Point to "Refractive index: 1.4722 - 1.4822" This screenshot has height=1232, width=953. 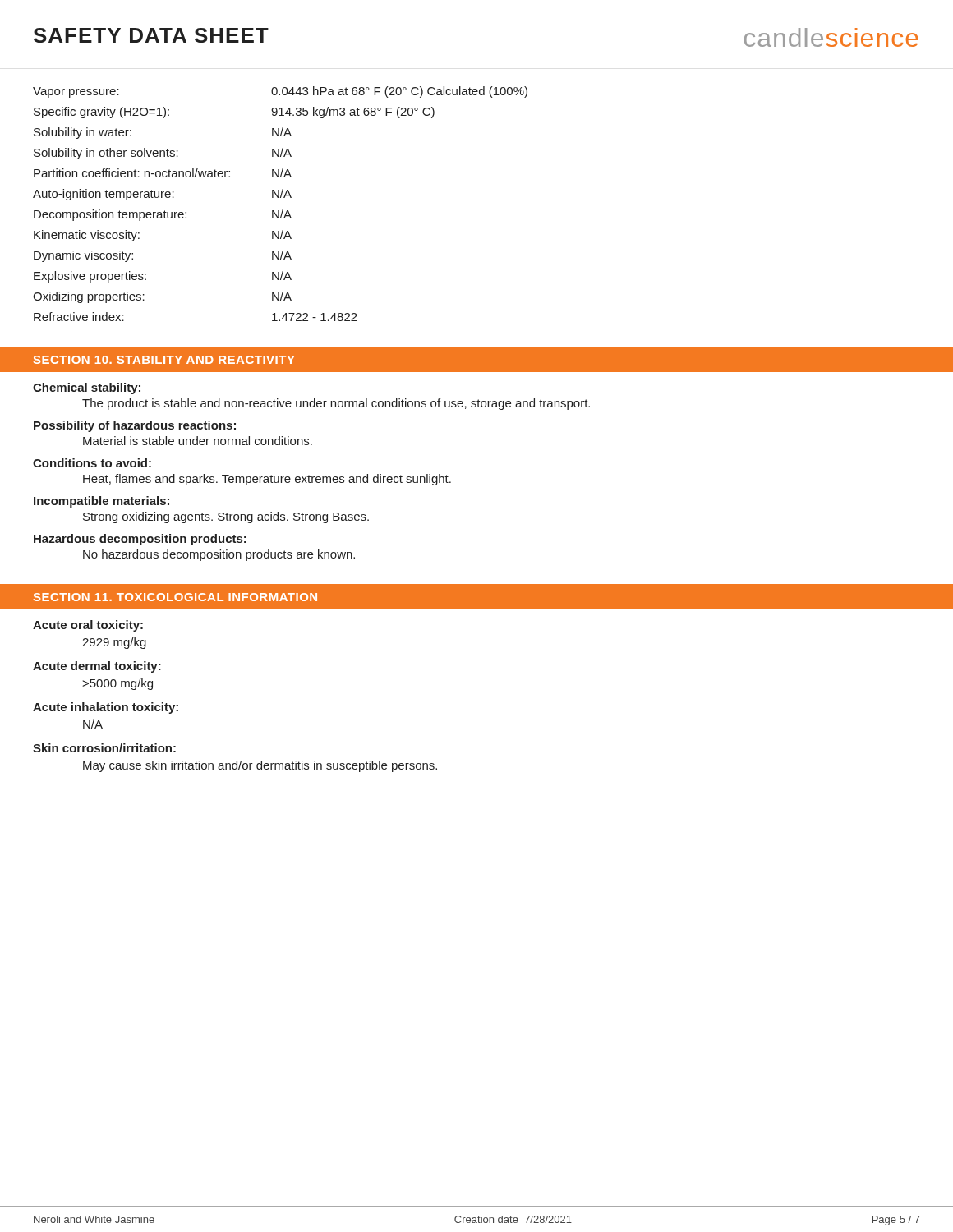[x=78, y=317]
